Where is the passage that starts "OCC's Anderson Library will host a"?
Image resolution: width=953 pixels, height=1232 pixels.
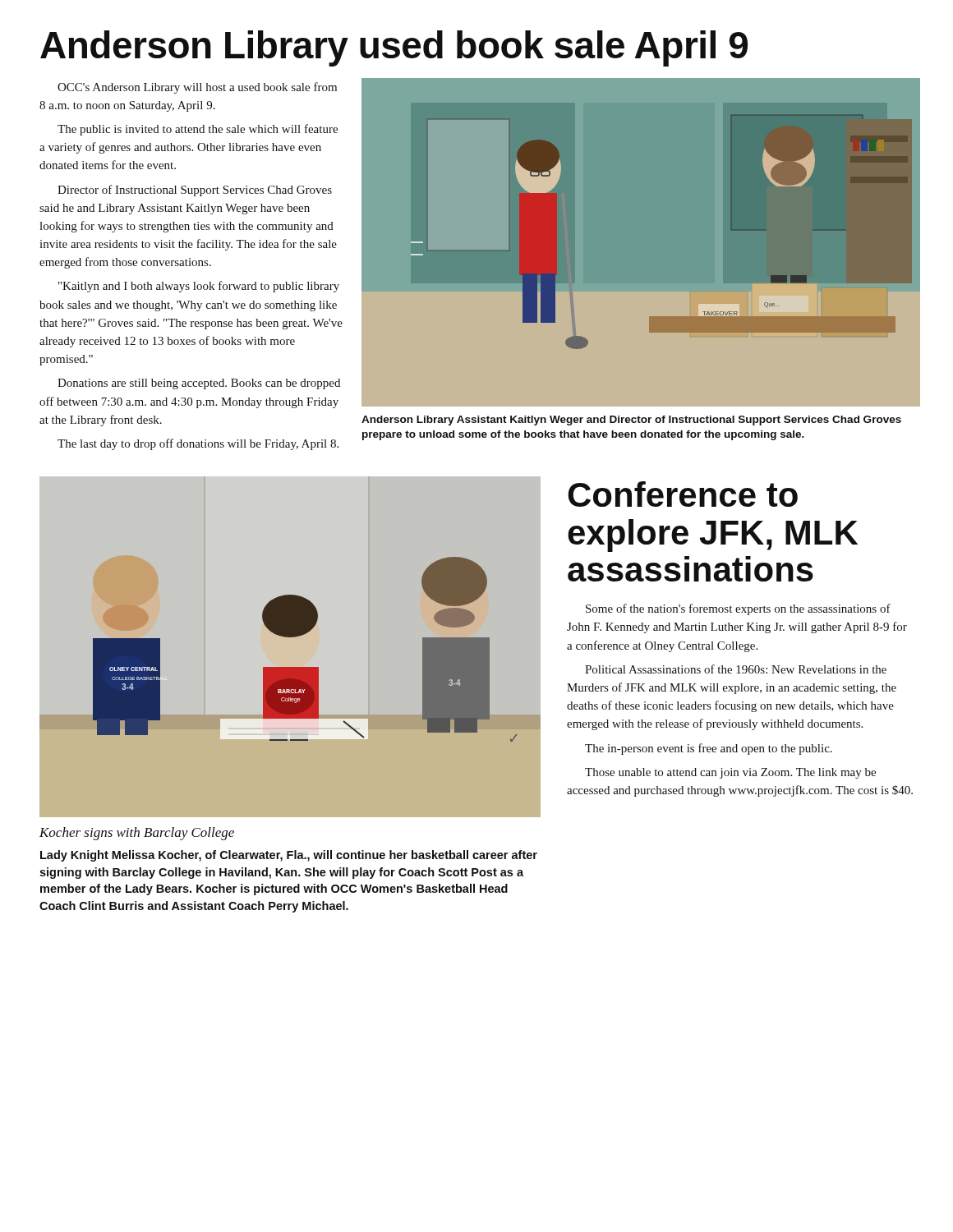coord(191,265)
